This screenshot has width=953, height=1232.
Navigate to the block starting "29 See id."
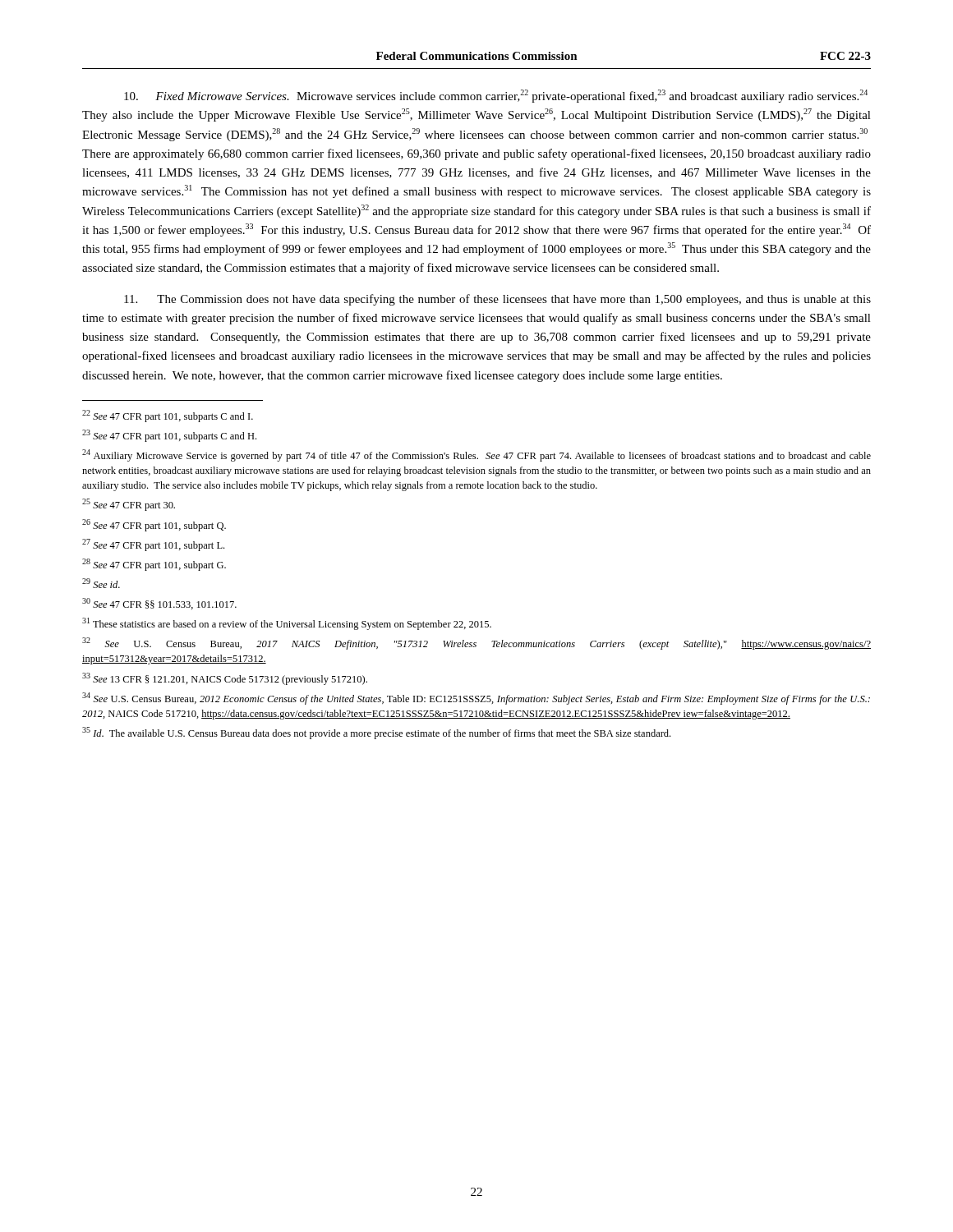(101, 584)
